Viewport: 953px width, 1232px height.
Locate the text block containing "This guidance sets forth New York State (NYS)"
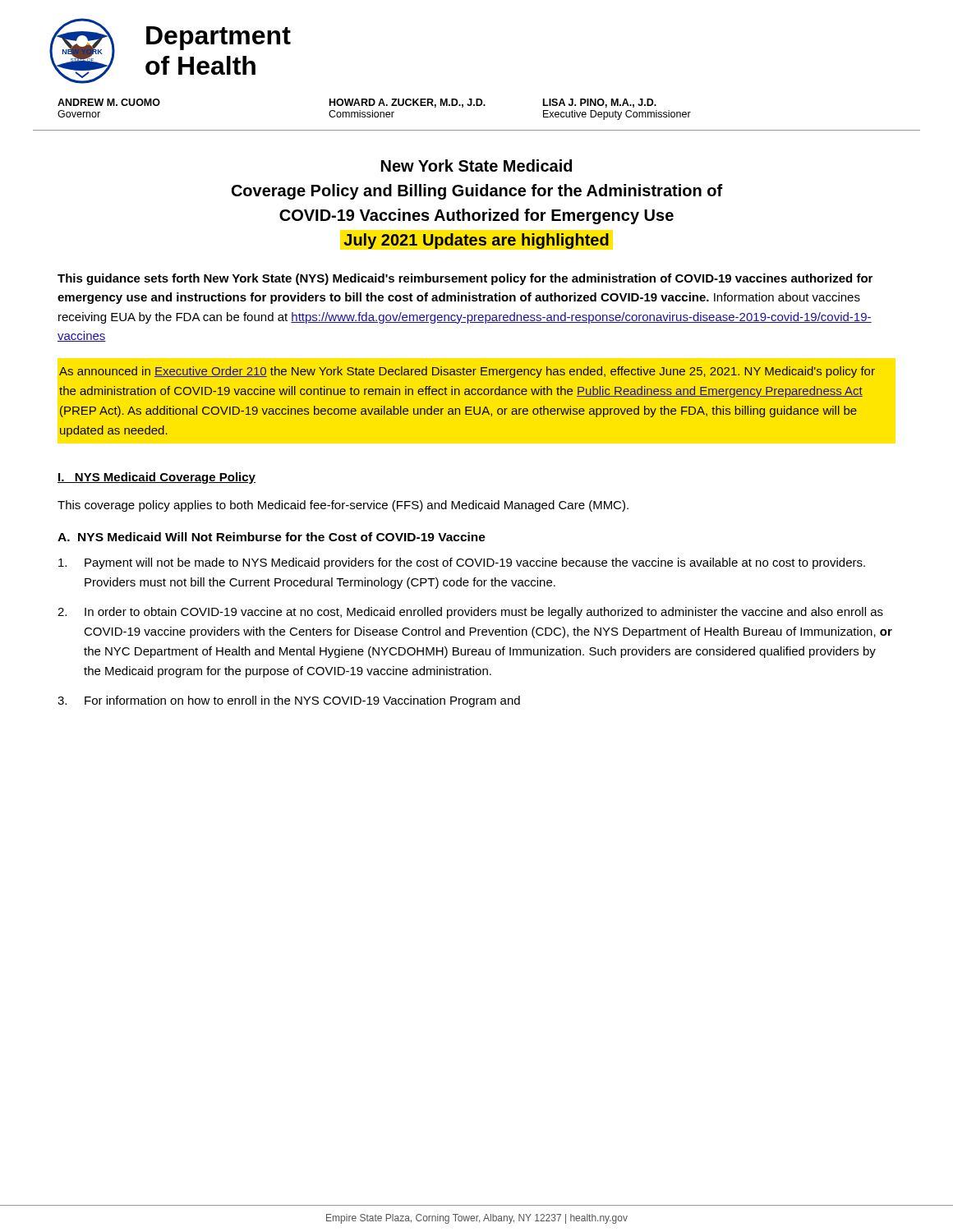465,307
